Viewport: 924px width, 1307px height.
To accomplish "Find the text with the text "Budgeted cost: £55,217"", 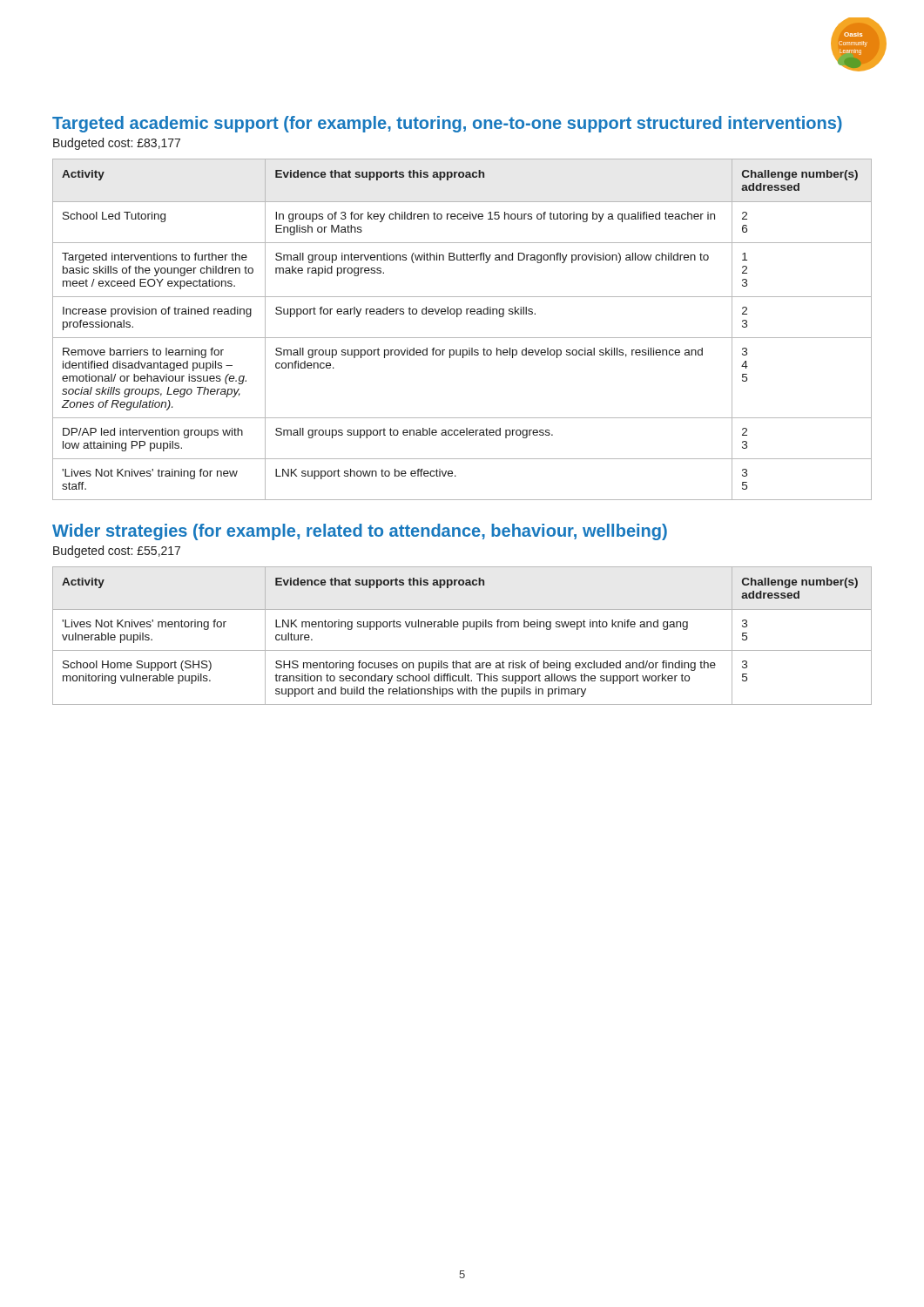I will 117,551.
